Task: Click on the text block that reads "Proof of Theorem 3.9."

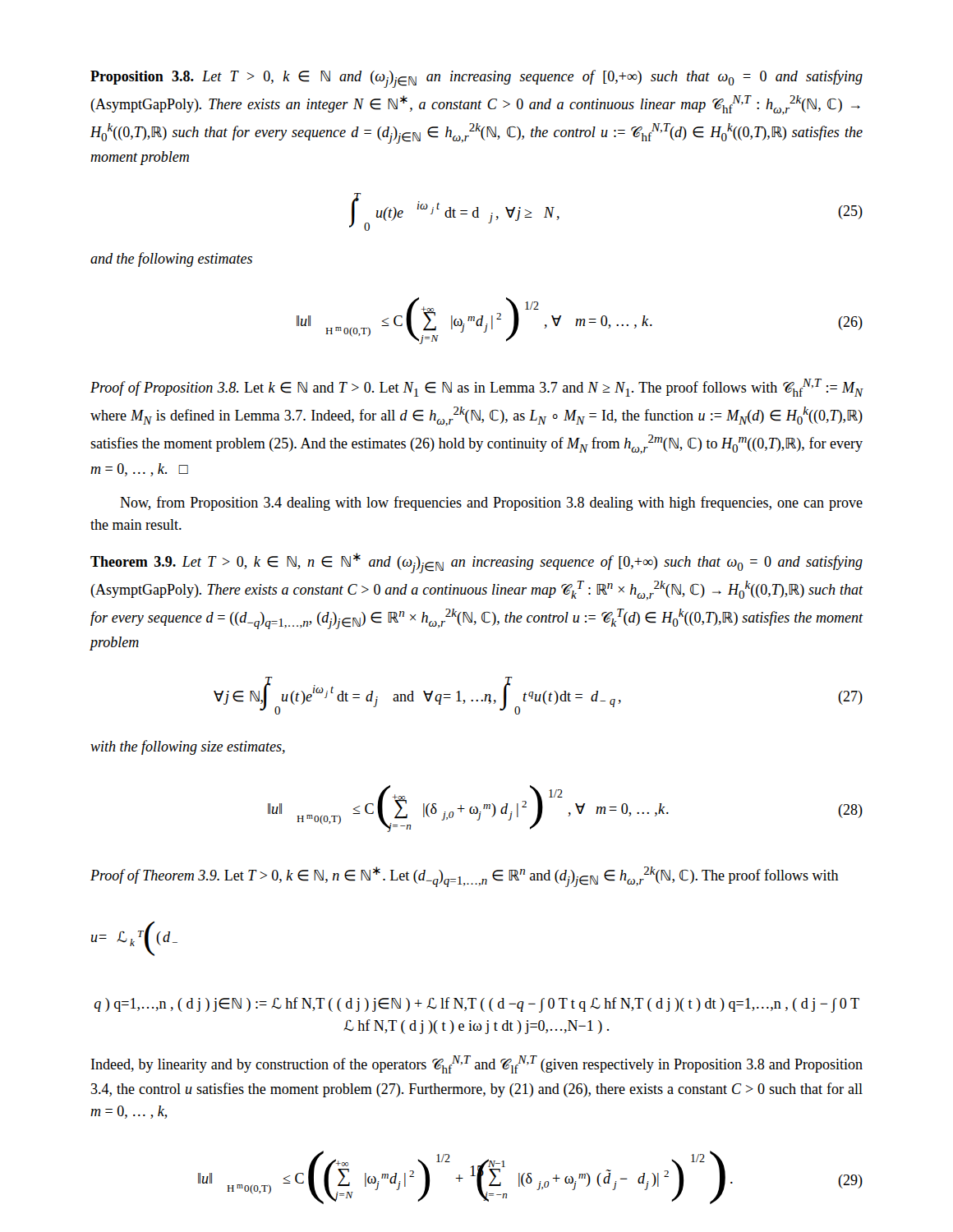Action: tap(464, 875)
